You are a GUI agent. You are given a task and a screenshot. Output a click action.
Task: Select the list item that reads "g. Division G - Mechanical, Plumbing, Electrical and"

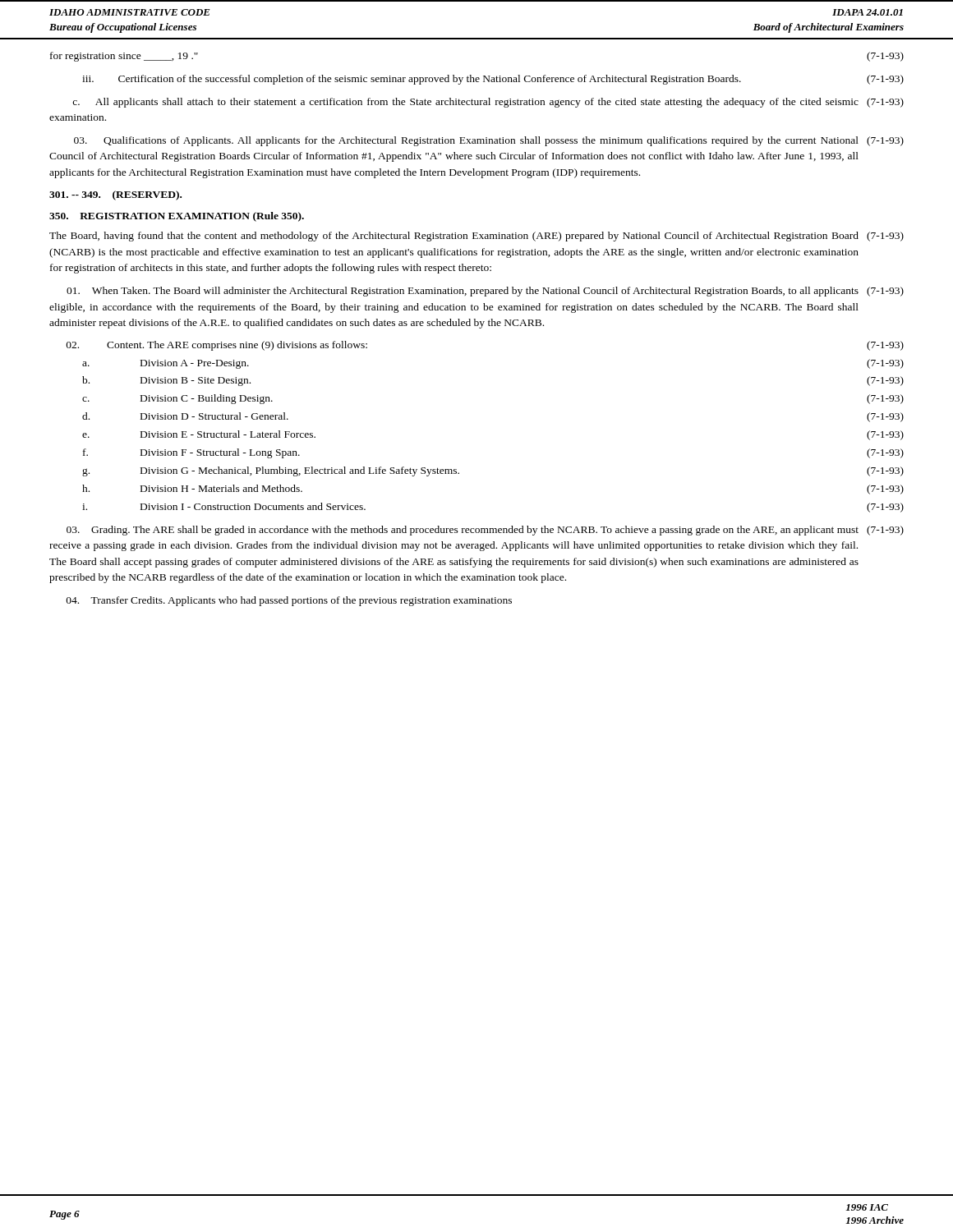tap(86, 471)
